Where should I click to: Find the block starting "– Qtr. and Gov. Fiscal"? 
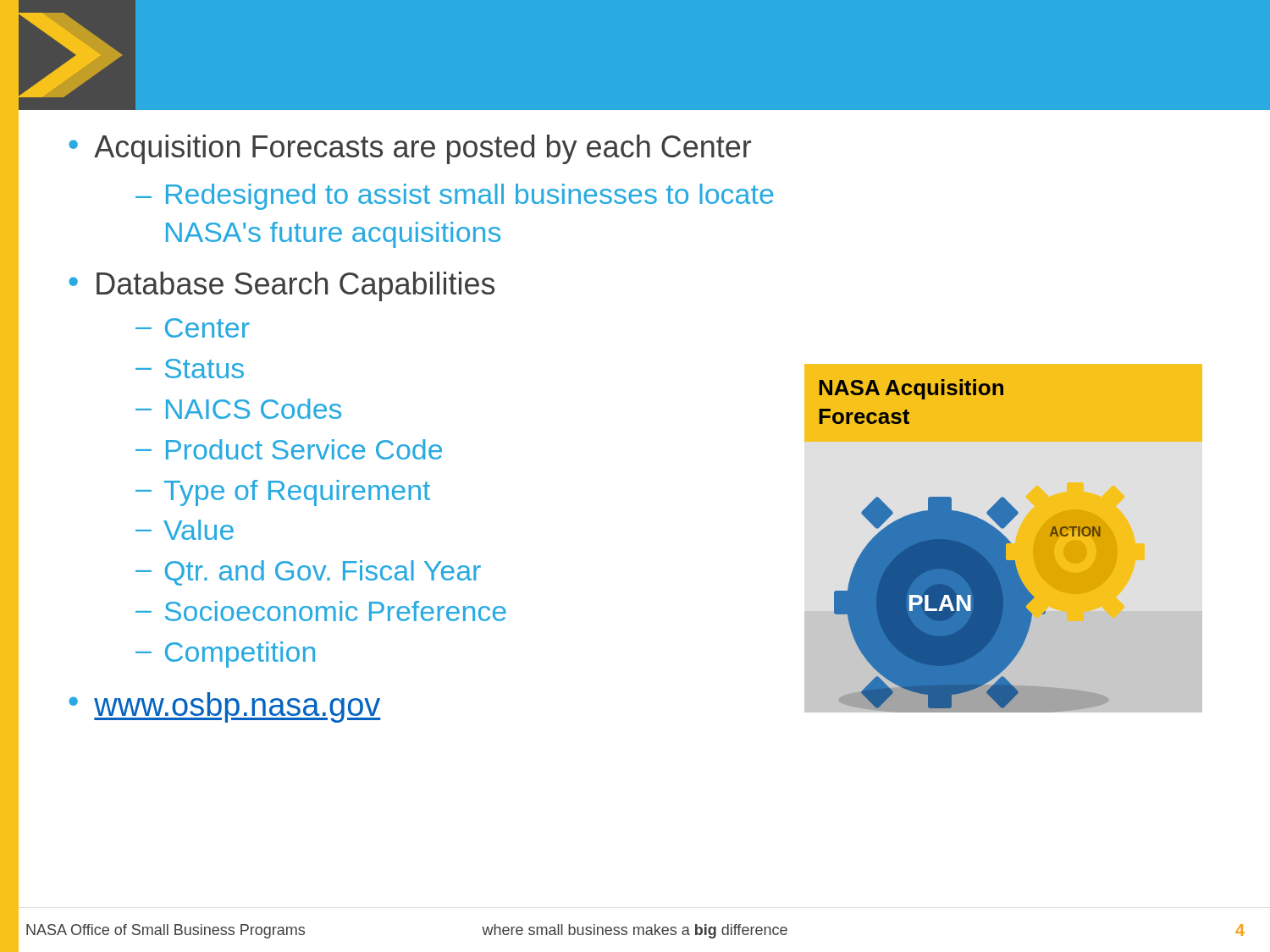[308, 571]
